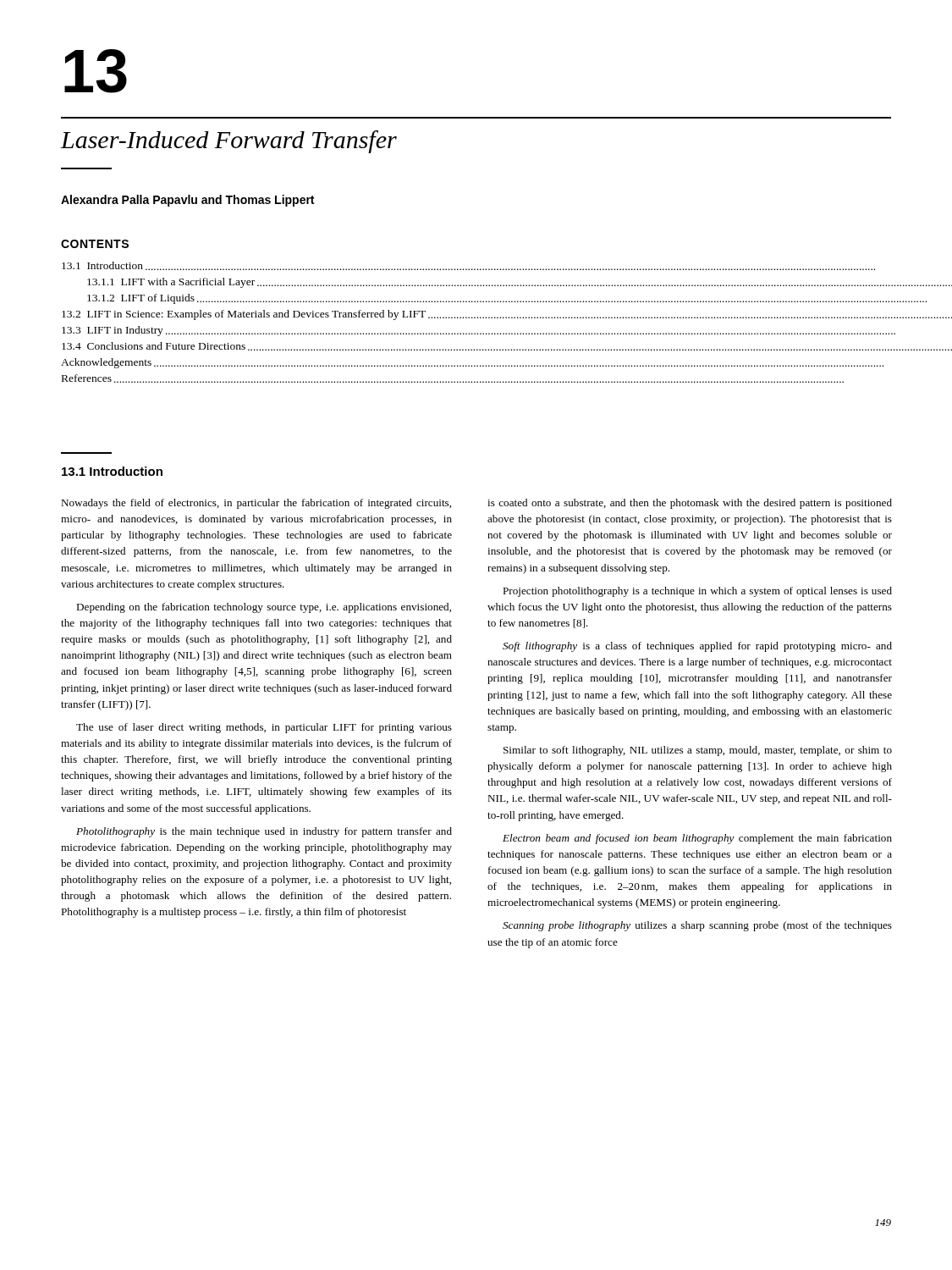The width and height of the screenshot is (952, 1270).
Task: Point to the block beginning "Photolithography is the main technique used in"
Action: pos(256,871)
